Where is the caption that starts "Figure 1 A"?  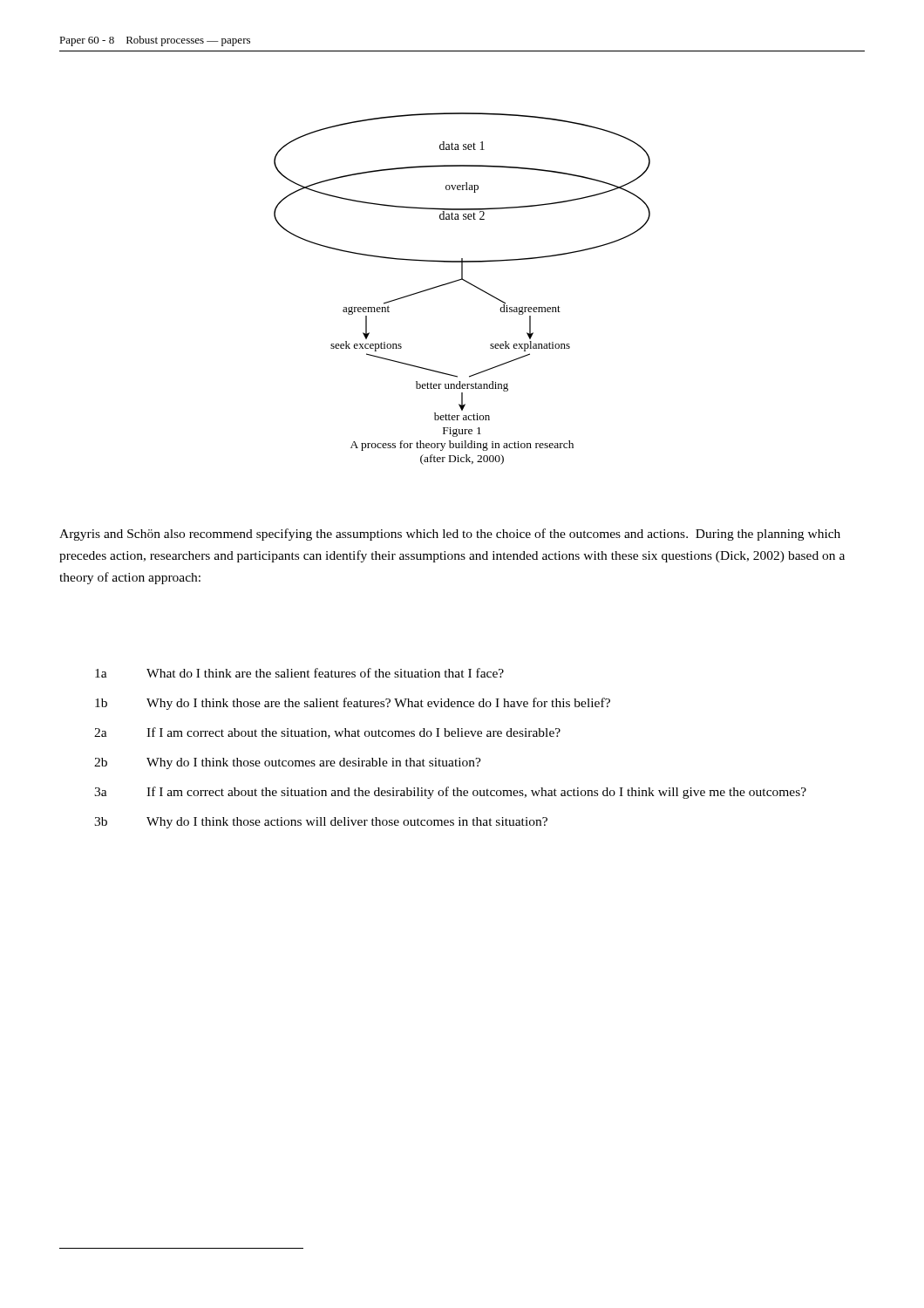coord(462,444)
